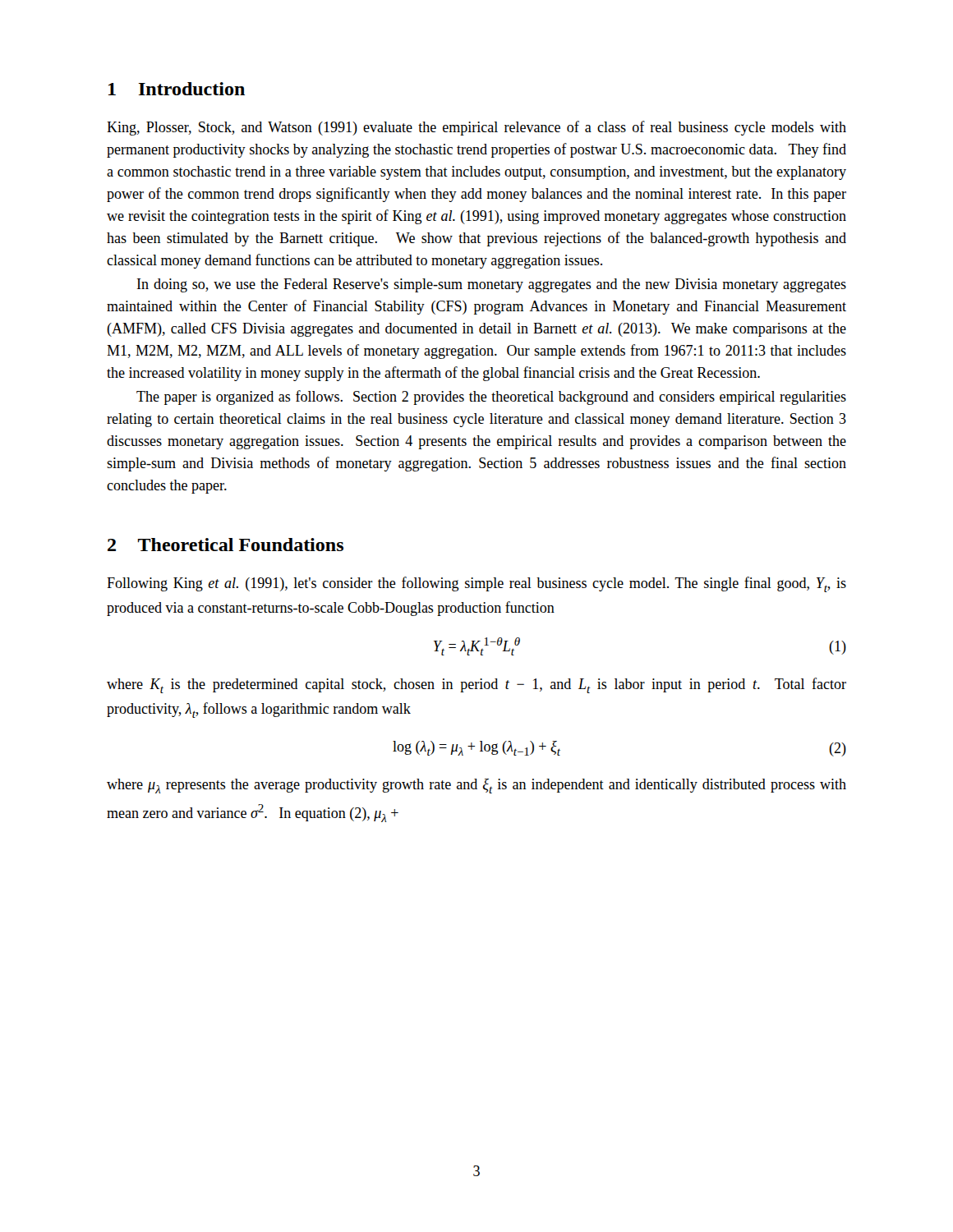Viewport: 953px width, 1232px height.
Task: Select the text block with the text "where Kt is"
Action: point(476,698)
